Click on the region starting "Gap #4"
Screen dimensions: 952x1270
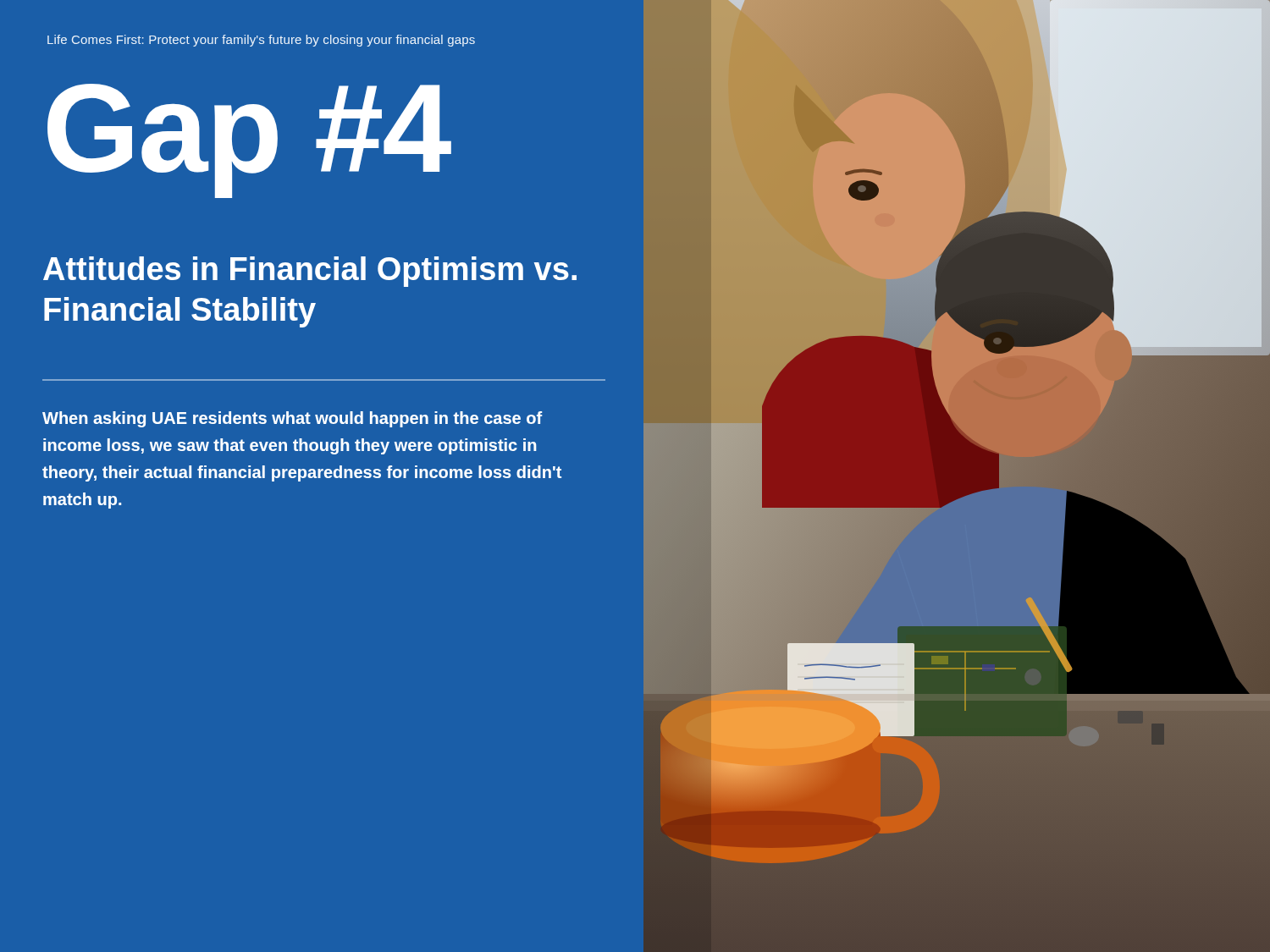point(246,129)
